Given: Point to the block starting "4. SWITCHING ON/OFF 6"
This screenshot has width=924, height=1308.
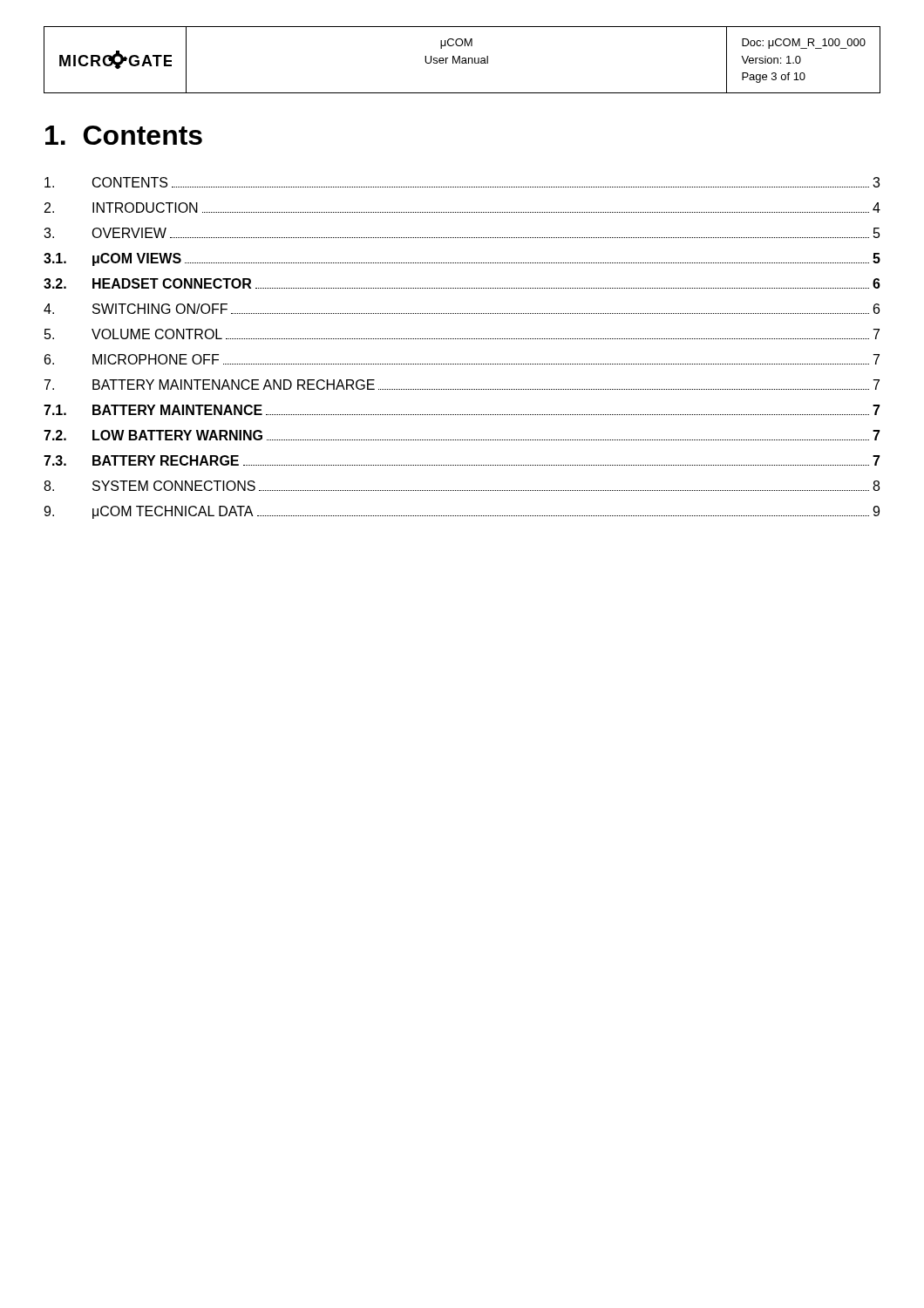Looking at the screenshot, I should pos(462,308).
